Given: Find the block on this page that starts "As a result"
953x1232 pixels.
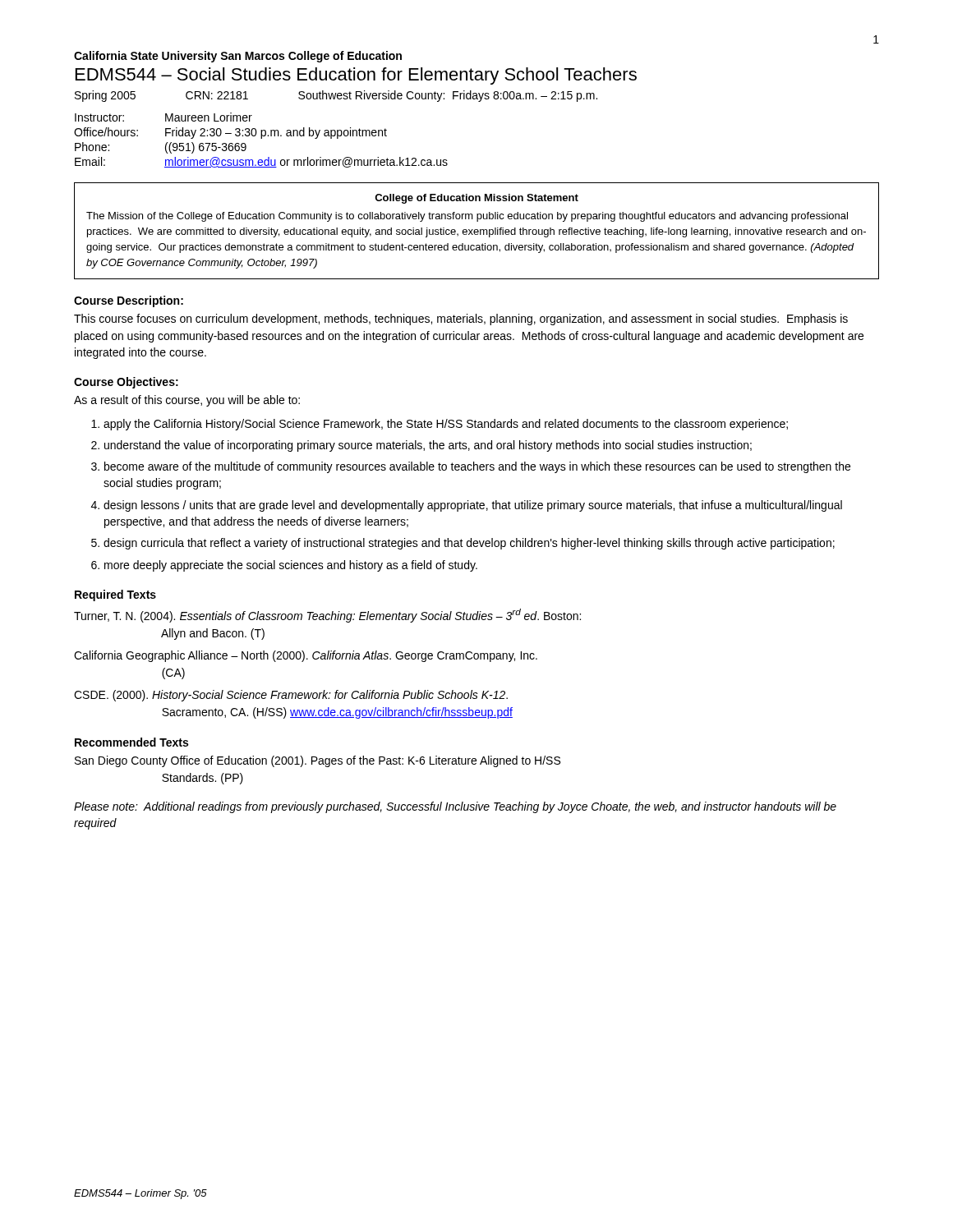Looking at the screenshot, I should pyautogui.click(x=187, y=400).
